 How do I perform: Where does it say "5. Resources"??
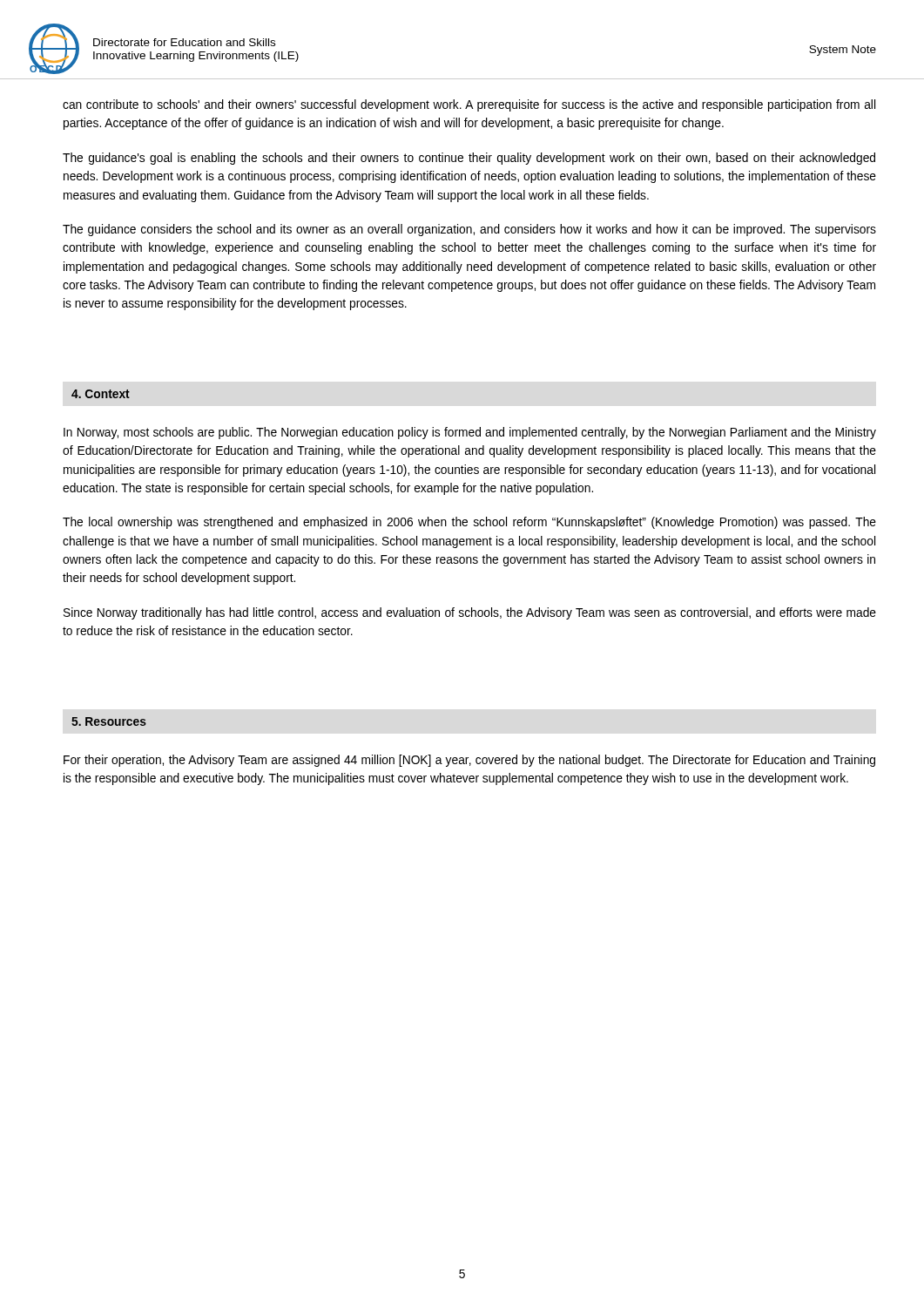109,721
